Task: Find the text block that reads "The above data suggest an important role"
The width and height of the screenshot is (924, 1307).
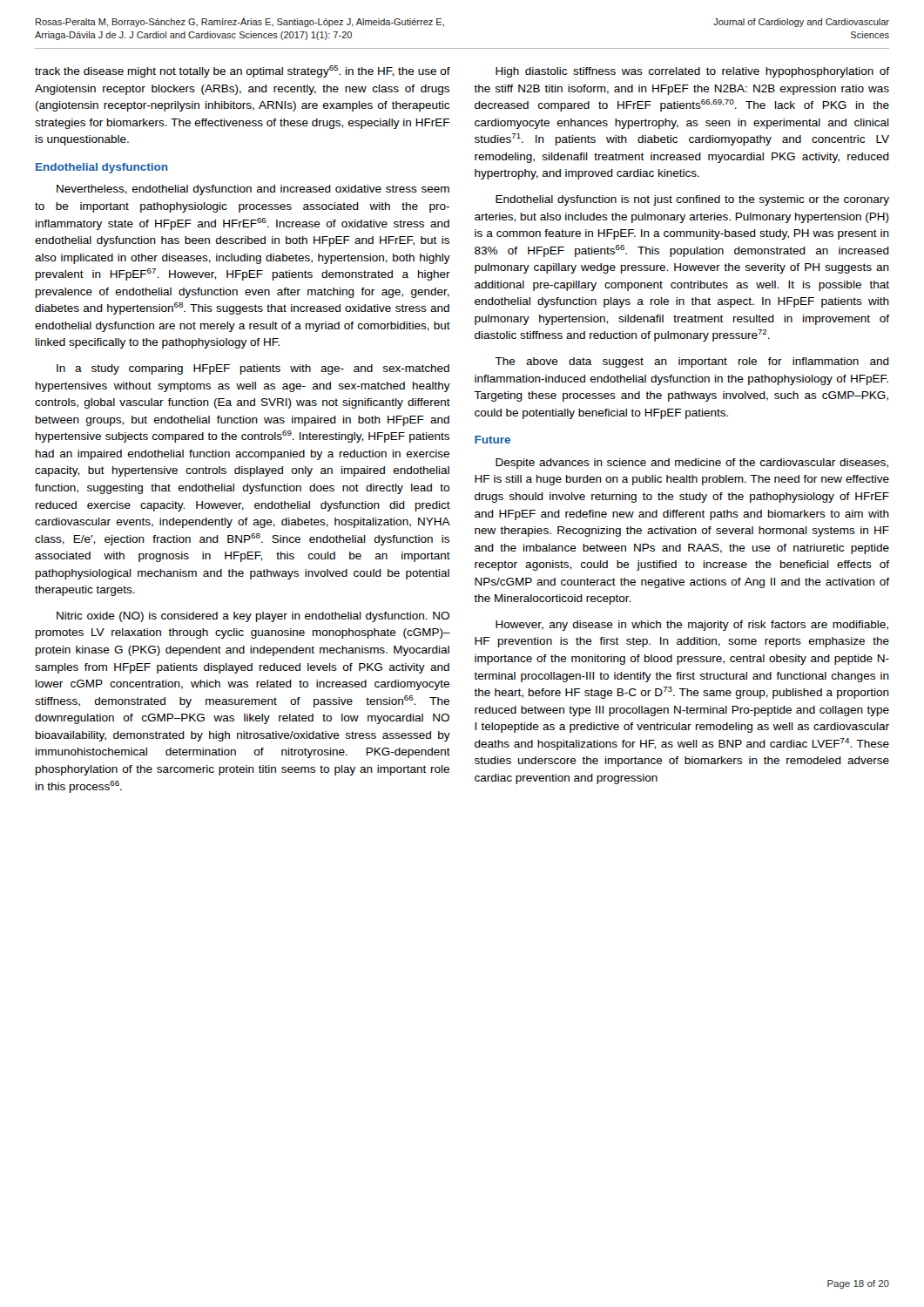Action: [x=682, y=387]
